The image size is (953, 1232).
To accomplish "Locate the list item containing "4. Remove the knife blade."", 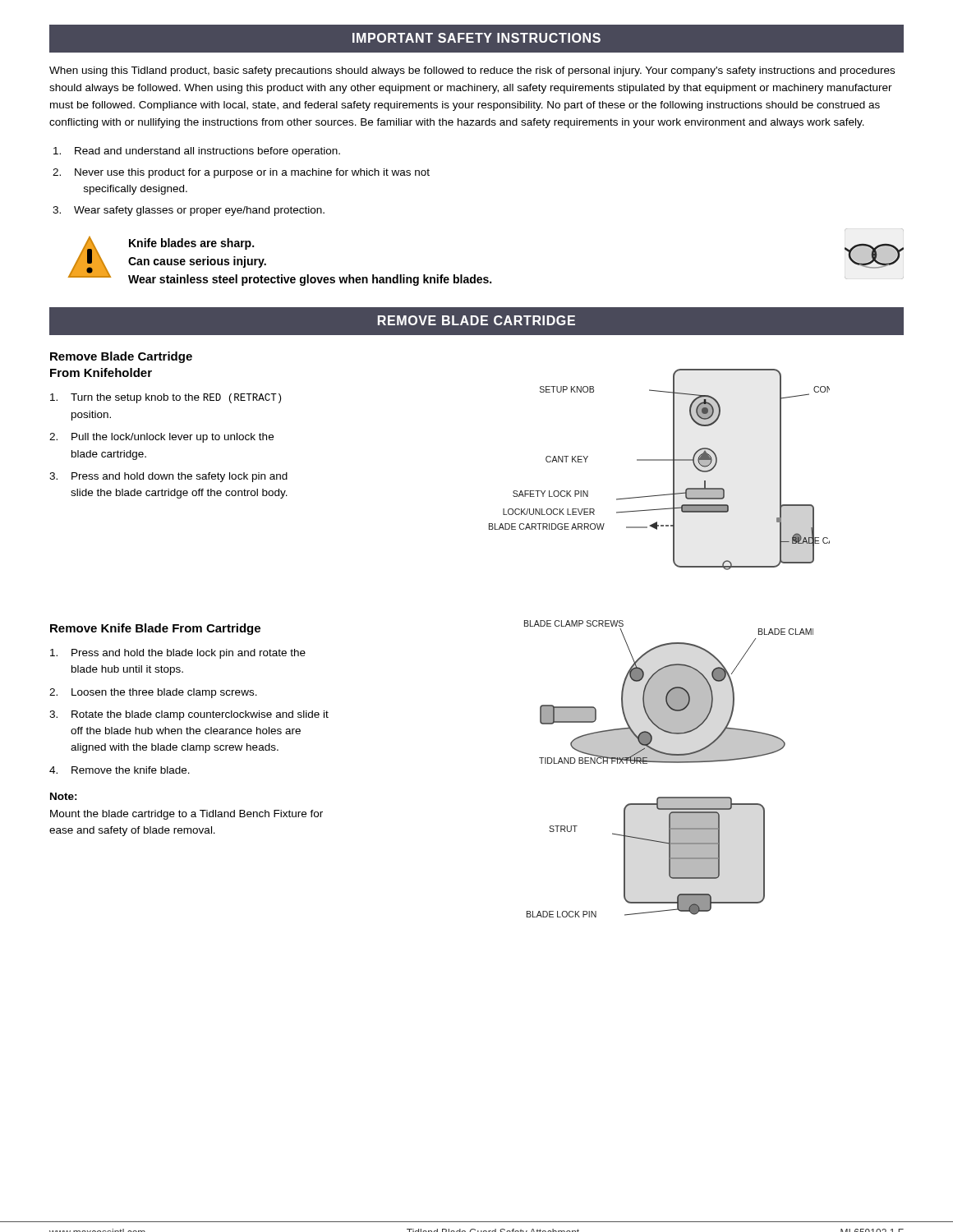I will [x=120, y=770].
